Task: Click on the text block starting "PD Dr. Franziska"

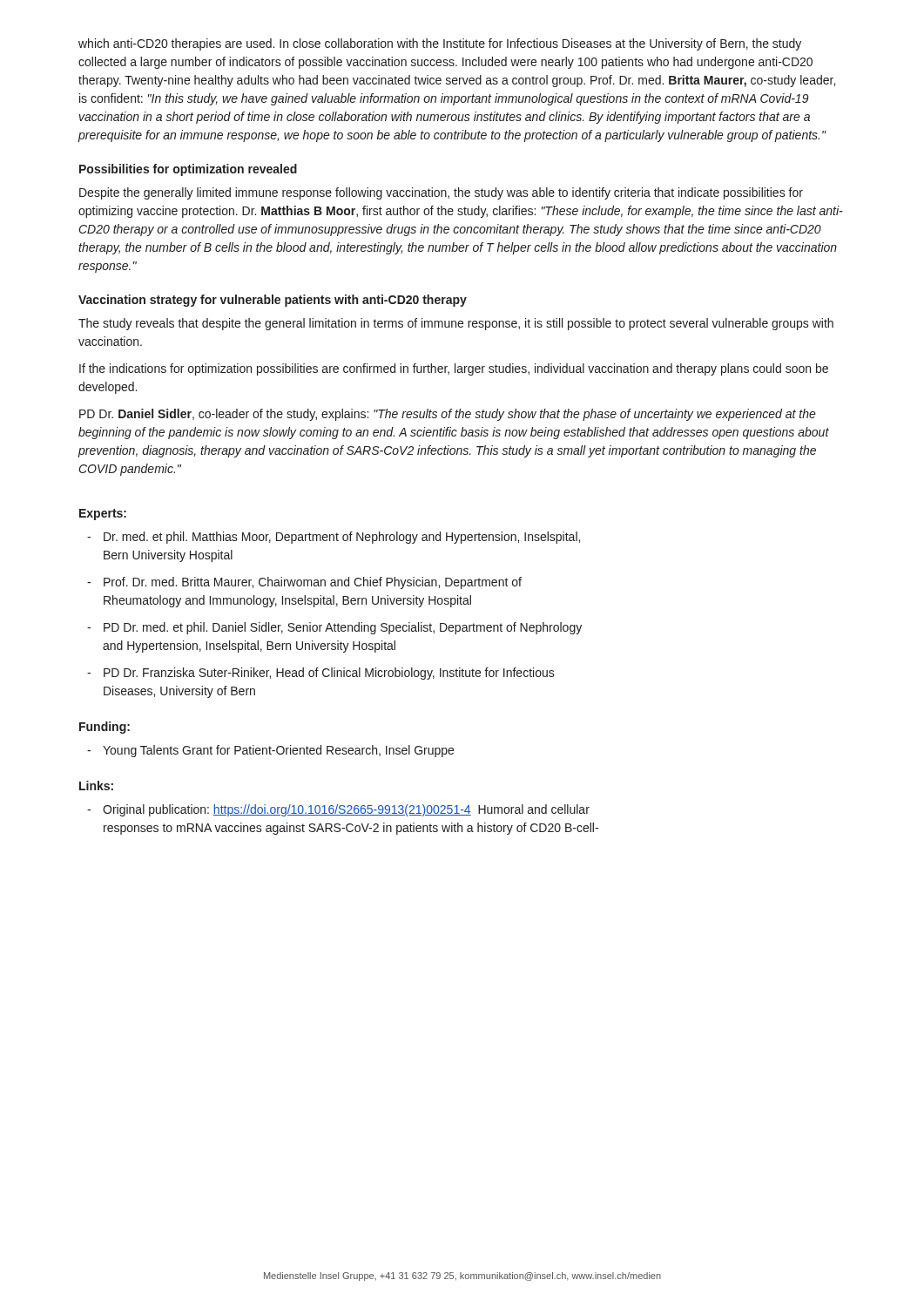Action: click(462, 682)
